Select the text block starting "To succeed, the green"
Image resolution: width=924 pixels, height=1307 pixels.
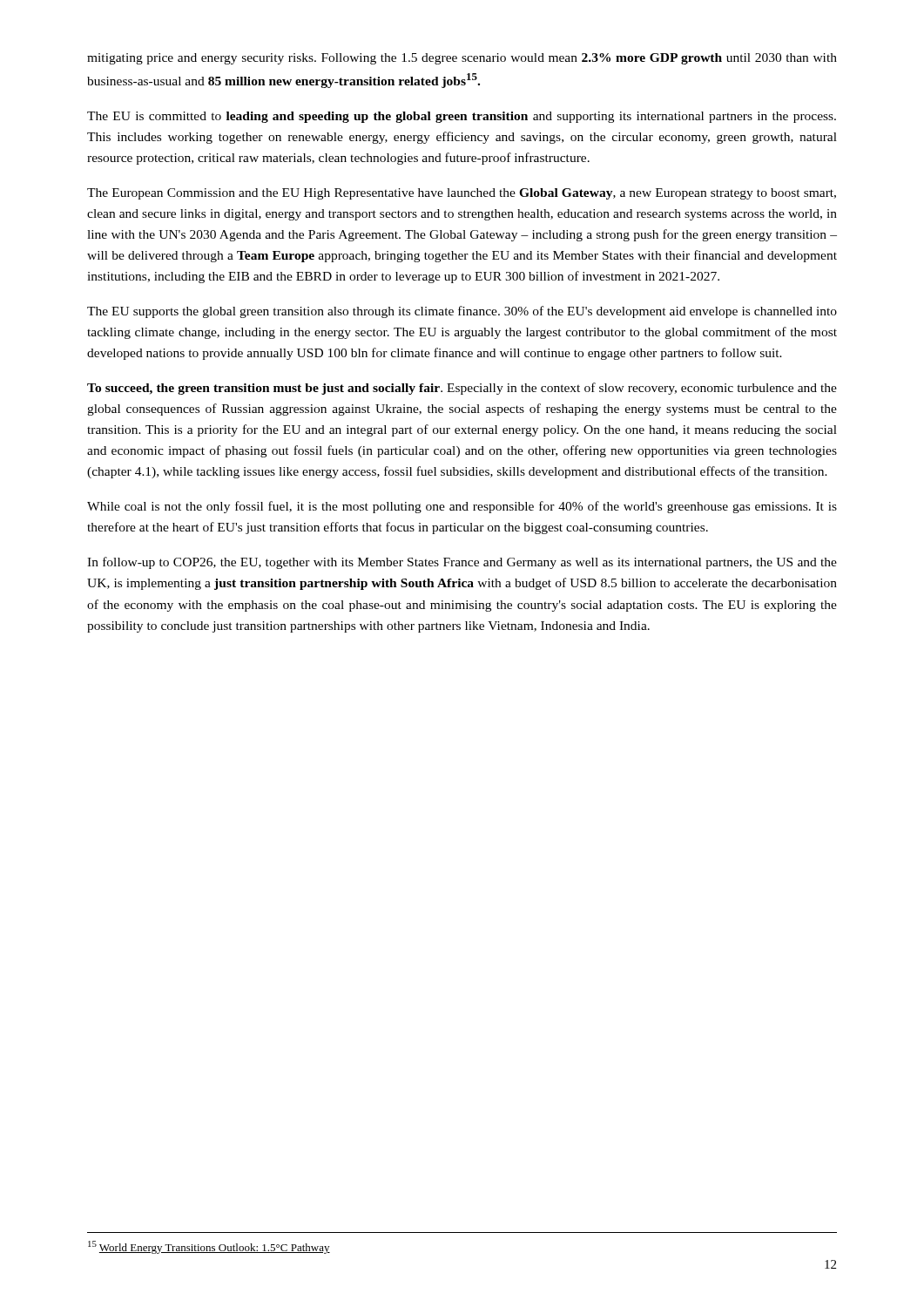462,430
